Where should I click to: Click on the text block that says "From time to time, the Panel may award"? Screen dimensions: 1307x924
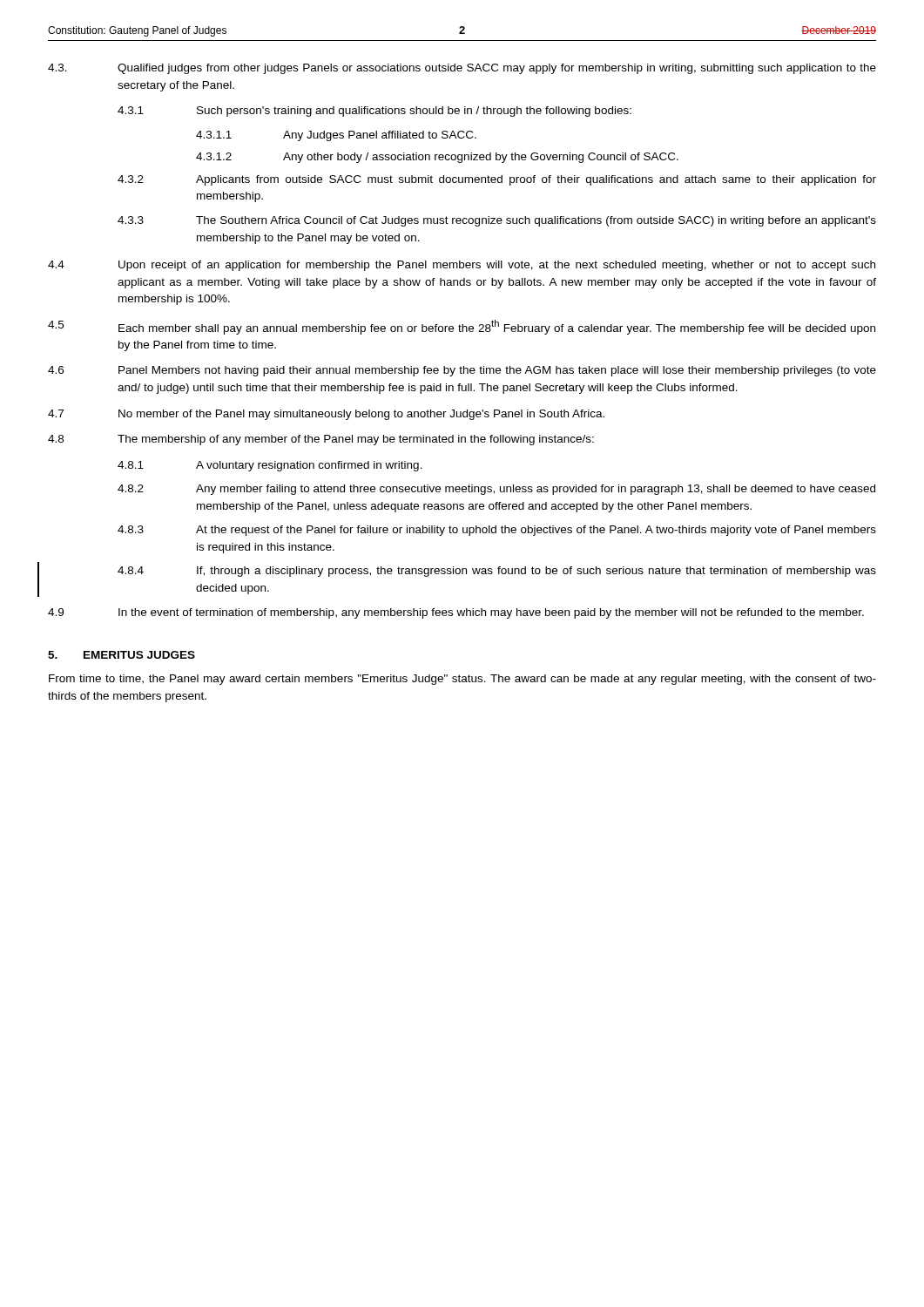[462, 687]
